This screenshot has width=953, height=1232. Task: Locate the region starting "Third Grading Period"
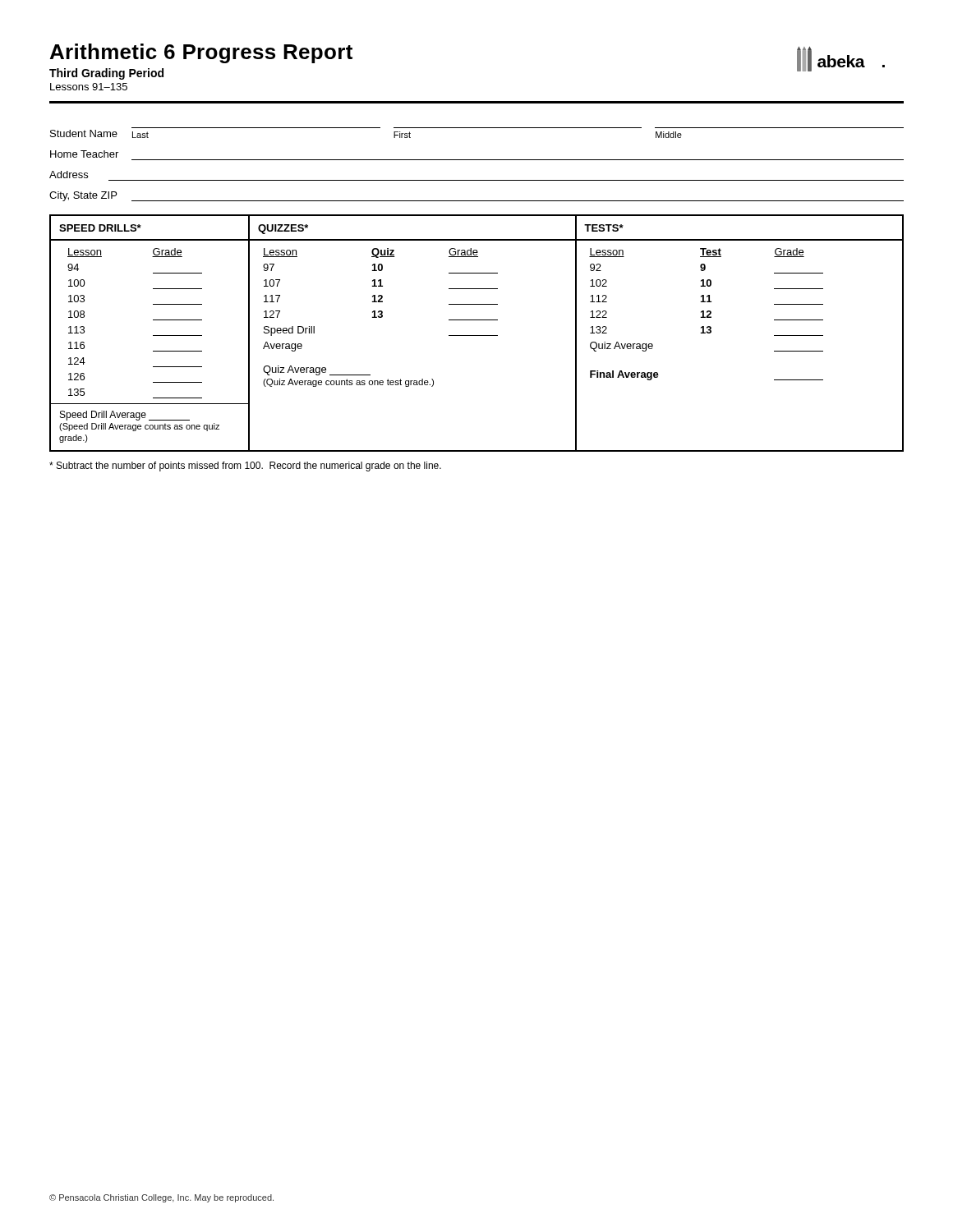tap(107, 73)
